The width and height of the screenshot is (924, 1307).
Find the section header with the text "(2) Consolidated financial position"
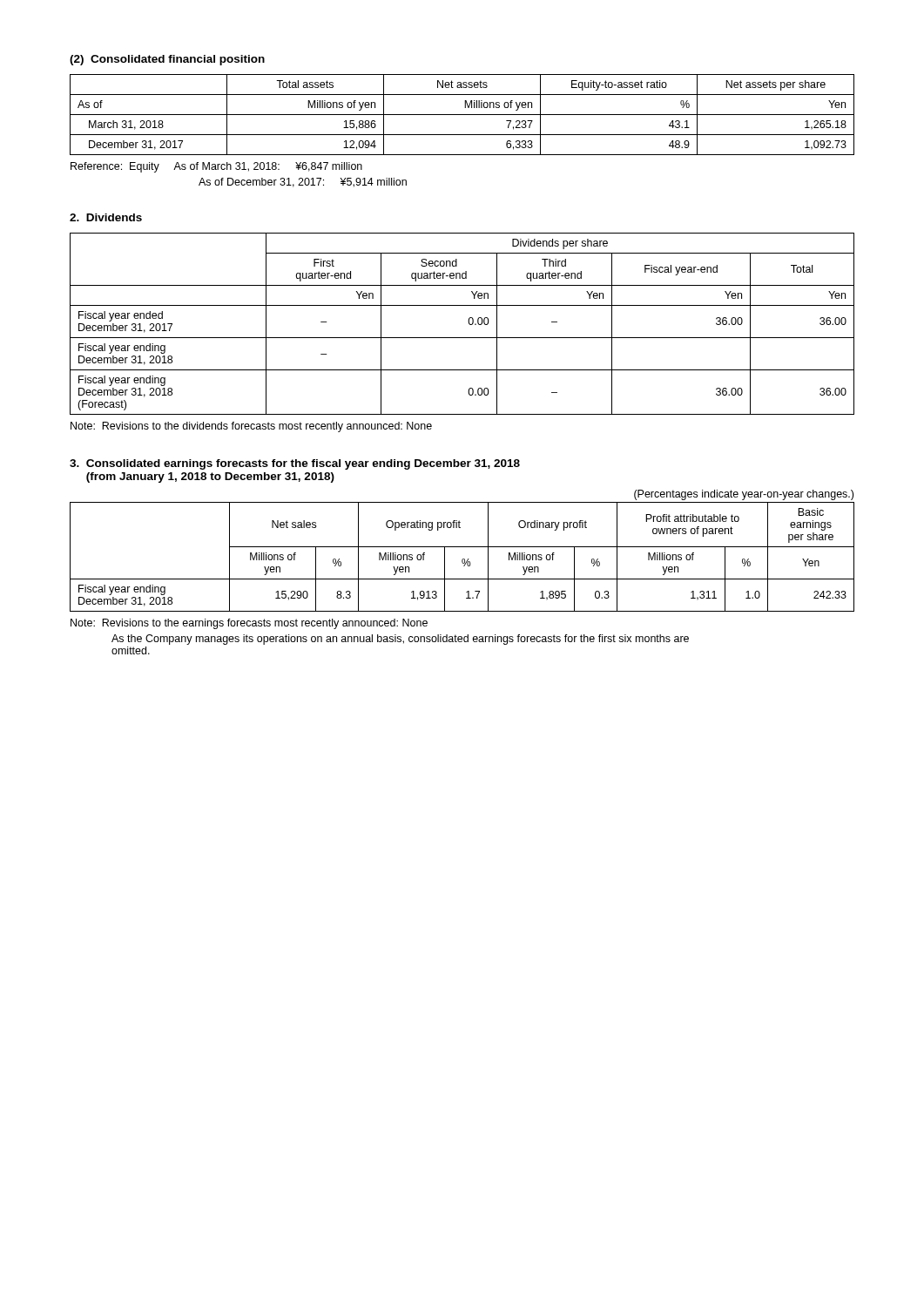tap(167, 59)
